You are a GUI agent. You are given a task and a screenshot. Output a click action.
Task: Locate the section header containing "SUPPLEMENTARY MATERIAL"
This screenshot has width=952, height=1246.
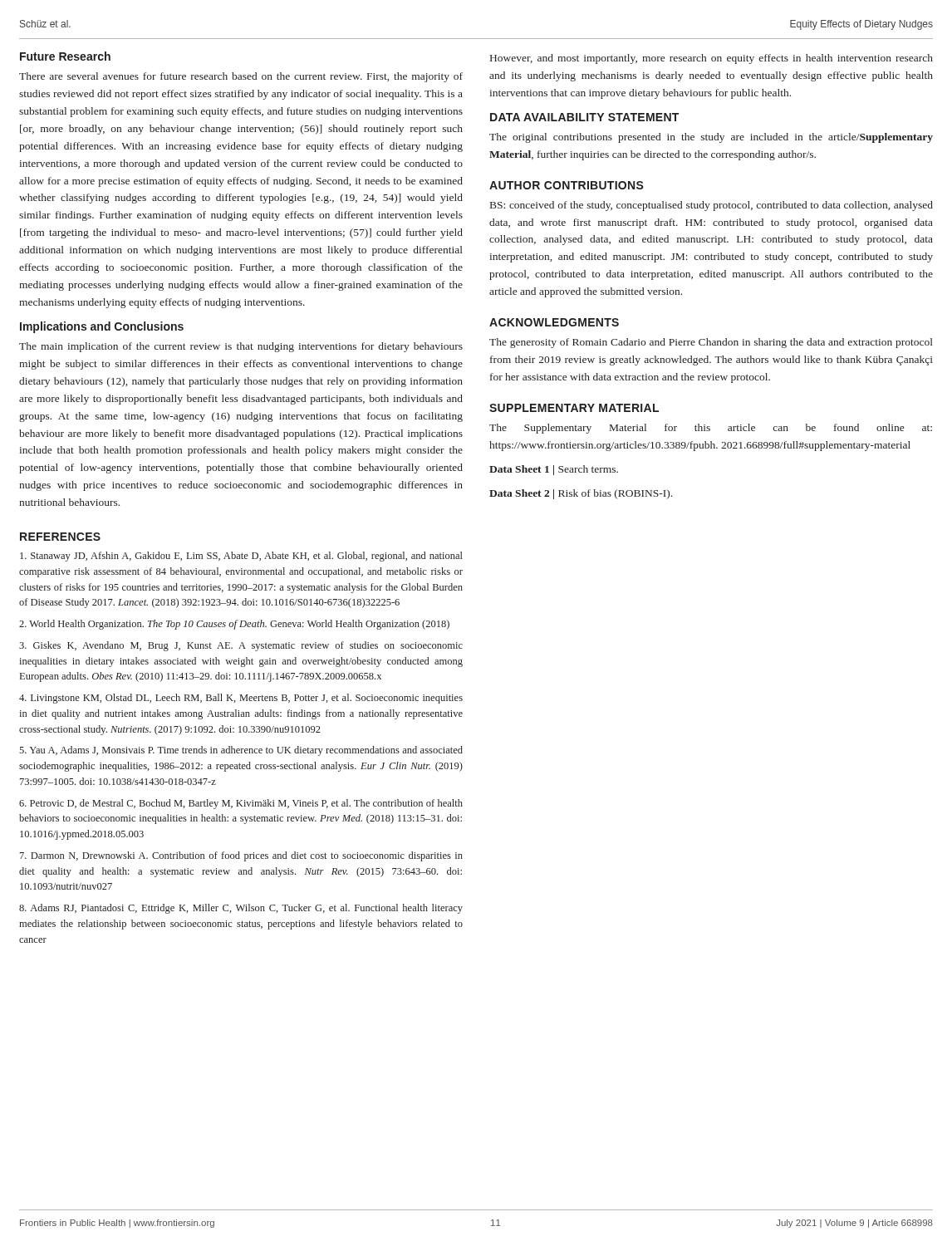(x=574, y=408)
